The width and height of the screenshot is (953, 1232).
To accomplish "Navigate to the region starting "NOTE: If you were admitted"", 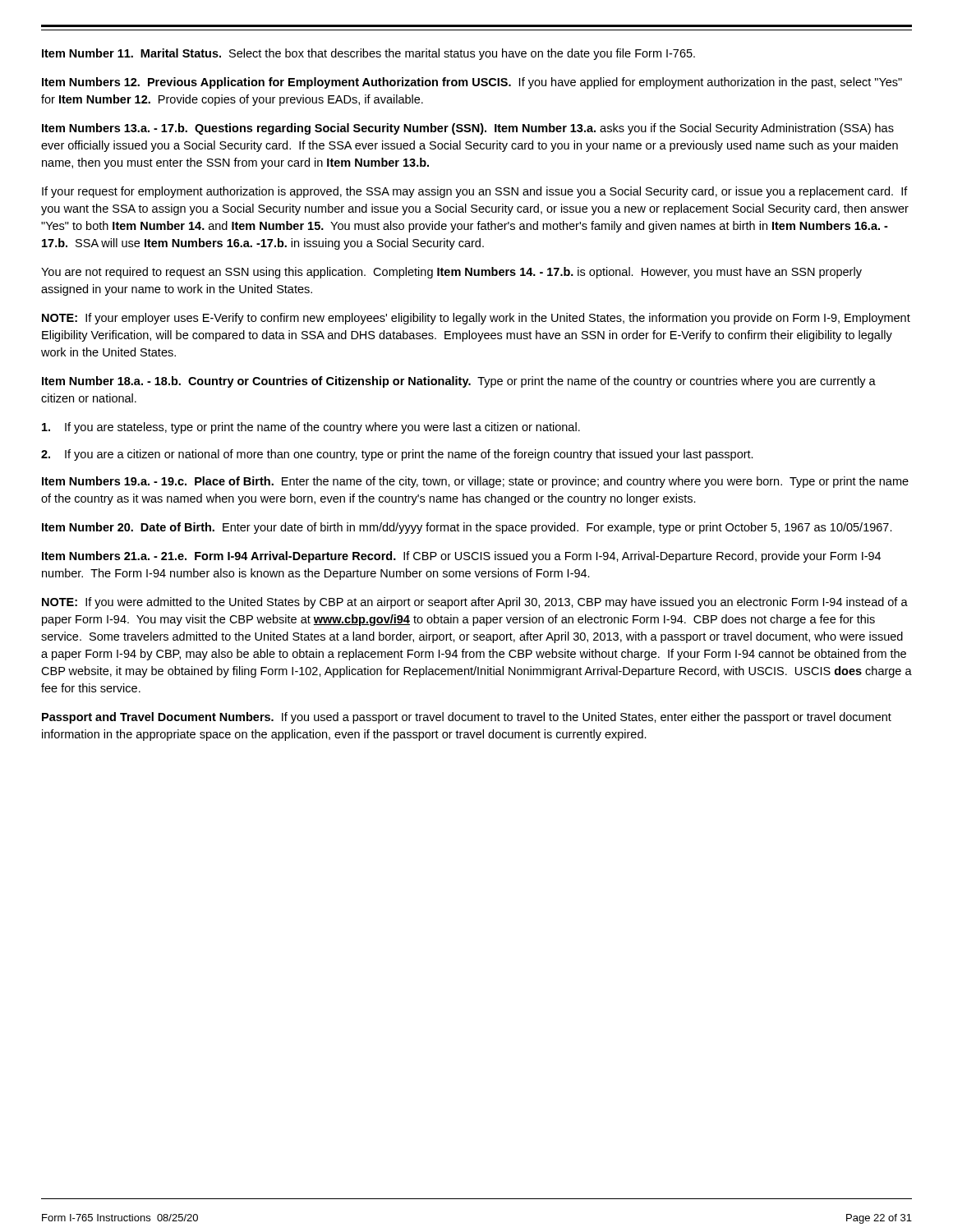I will (x=476, y=646).
